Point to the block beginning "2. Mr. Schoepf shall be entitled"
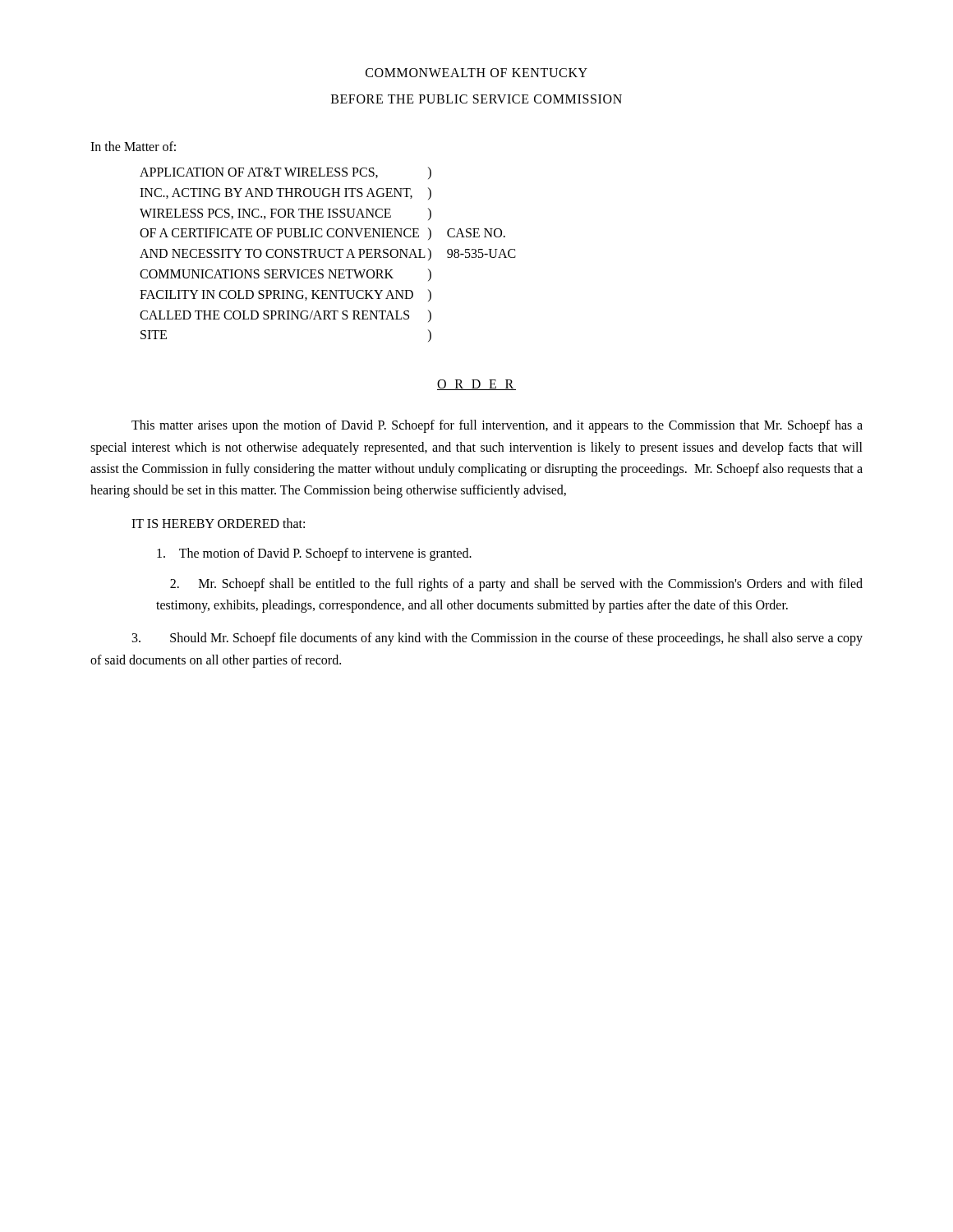 [509, 594]
